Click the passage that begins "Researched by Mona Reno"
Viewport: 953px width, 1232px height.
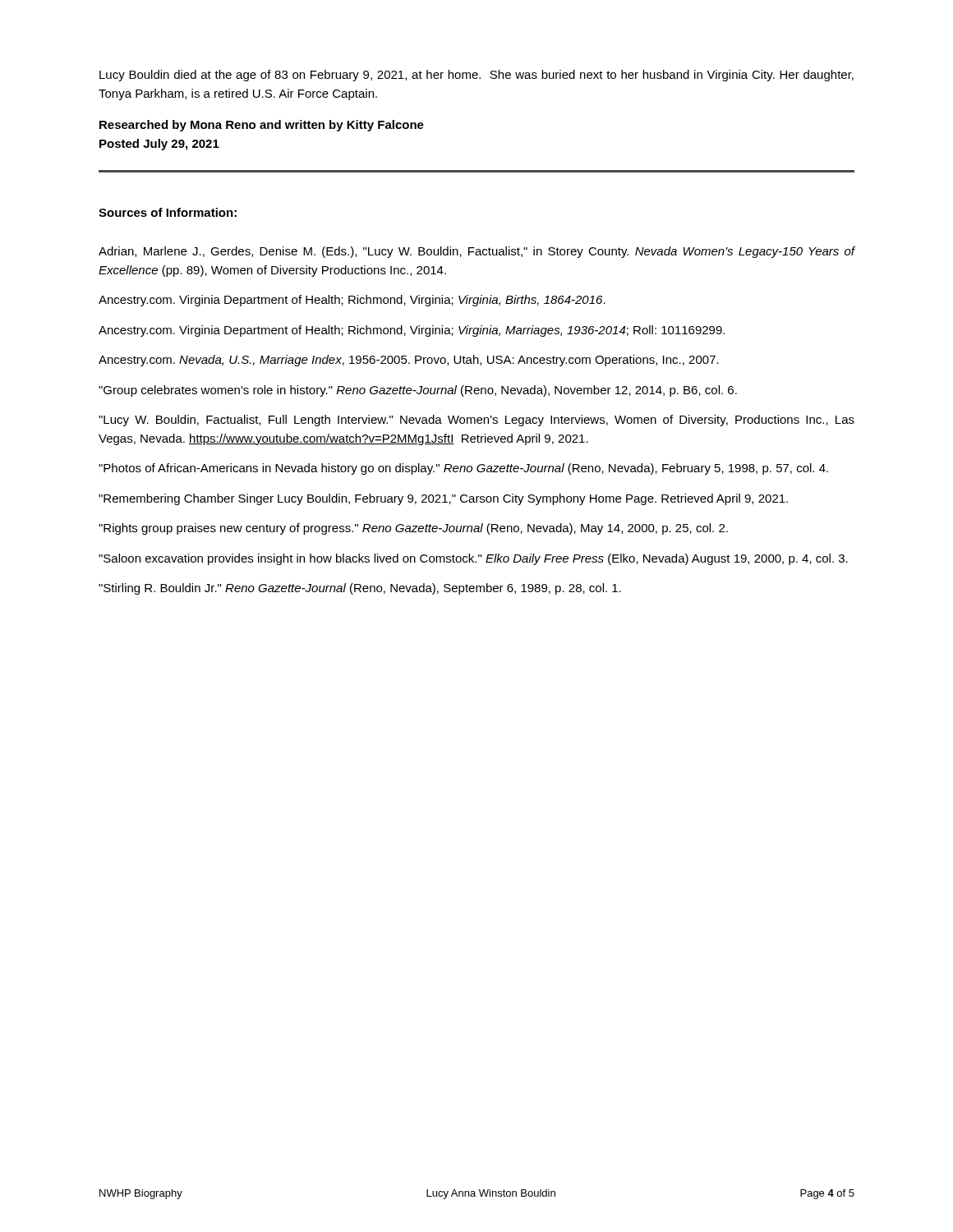coord(261,124)
